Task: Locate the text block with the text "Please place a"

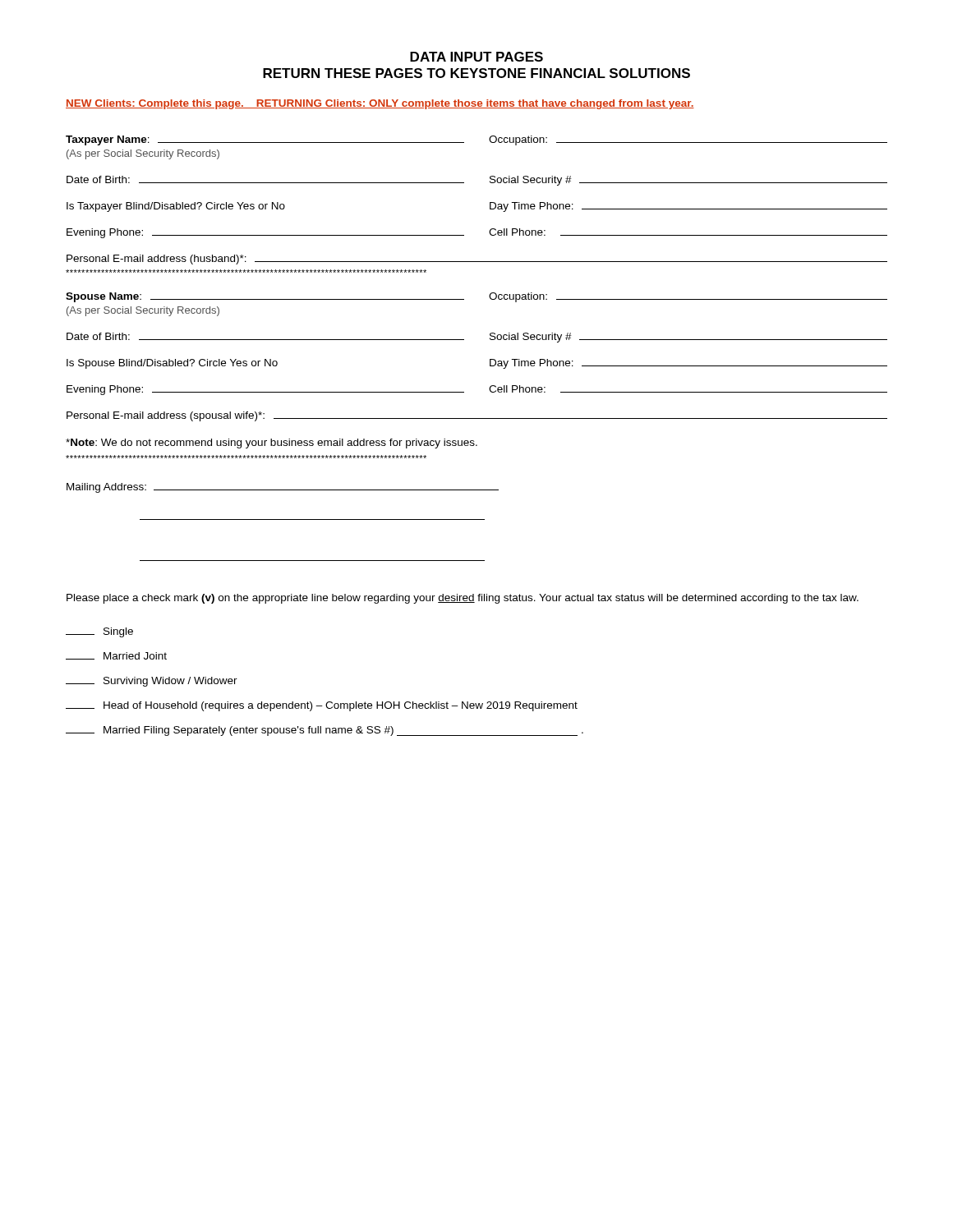Action: (462, 598)
